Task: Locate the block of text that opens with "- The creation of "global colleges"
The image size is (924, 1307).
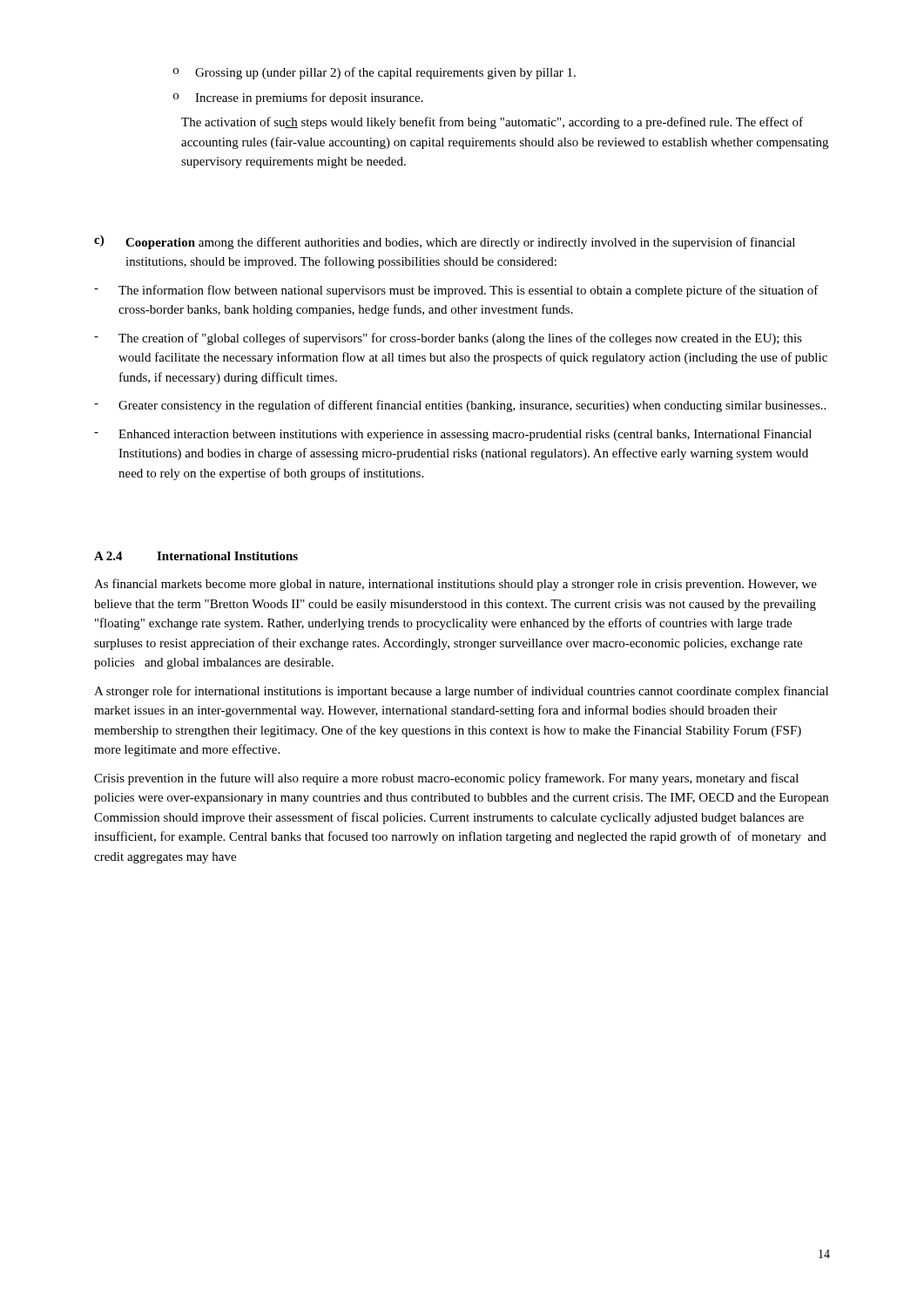Action: tap(462, 357)
